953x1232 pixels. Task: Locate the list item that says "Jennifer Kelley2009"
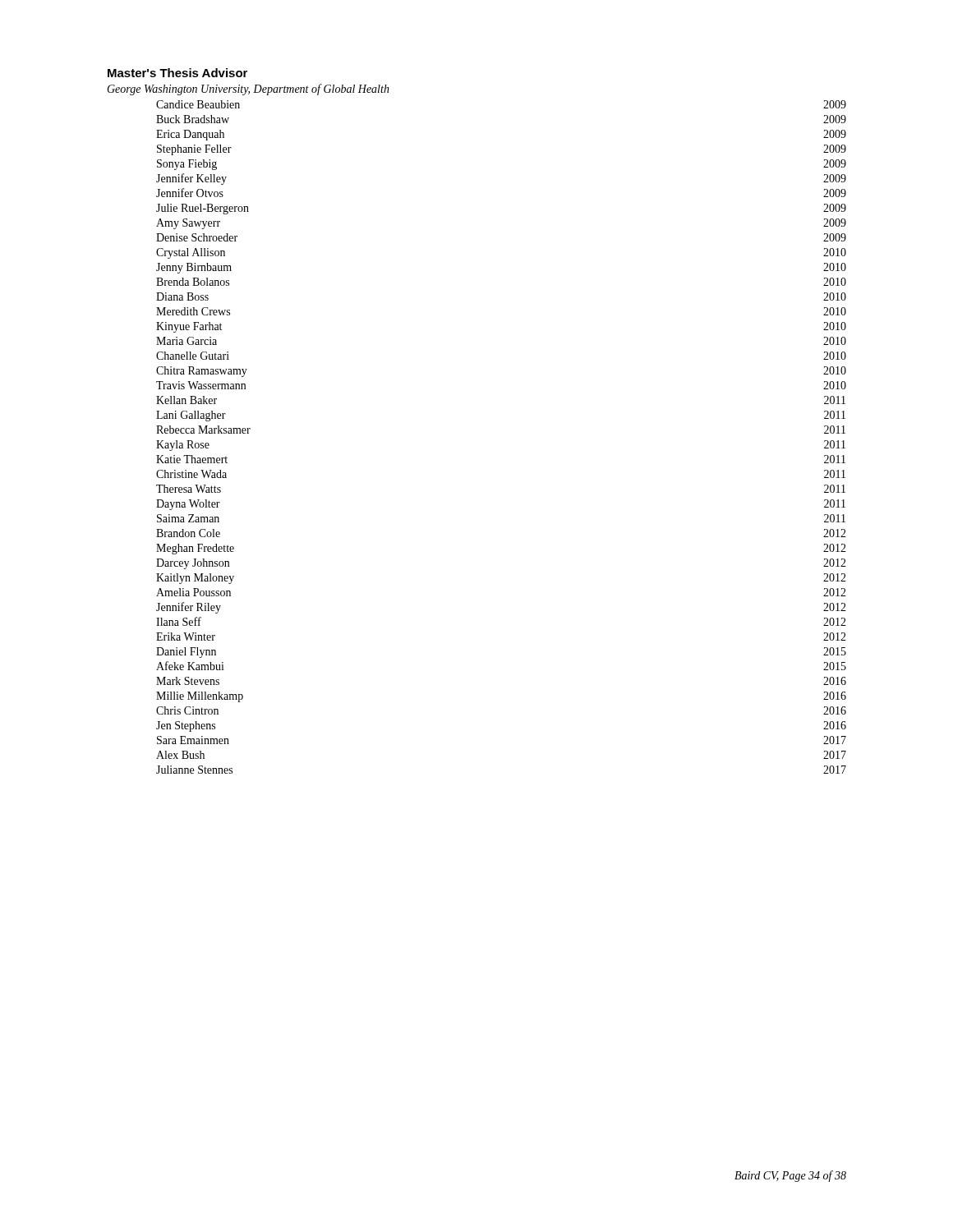(191, 179)
